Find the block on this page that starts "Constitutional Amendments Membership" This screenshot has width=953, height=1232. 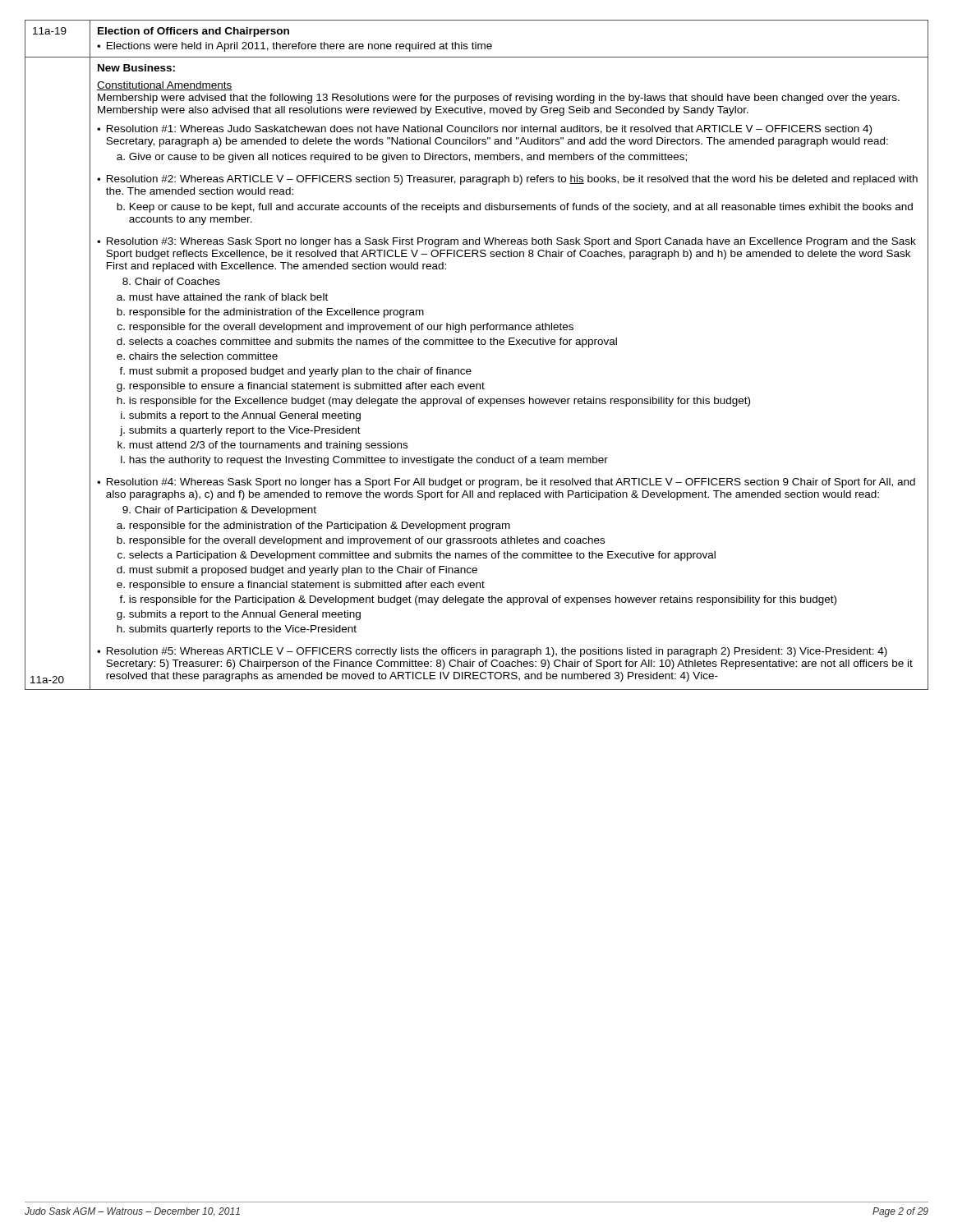[499, 97]
